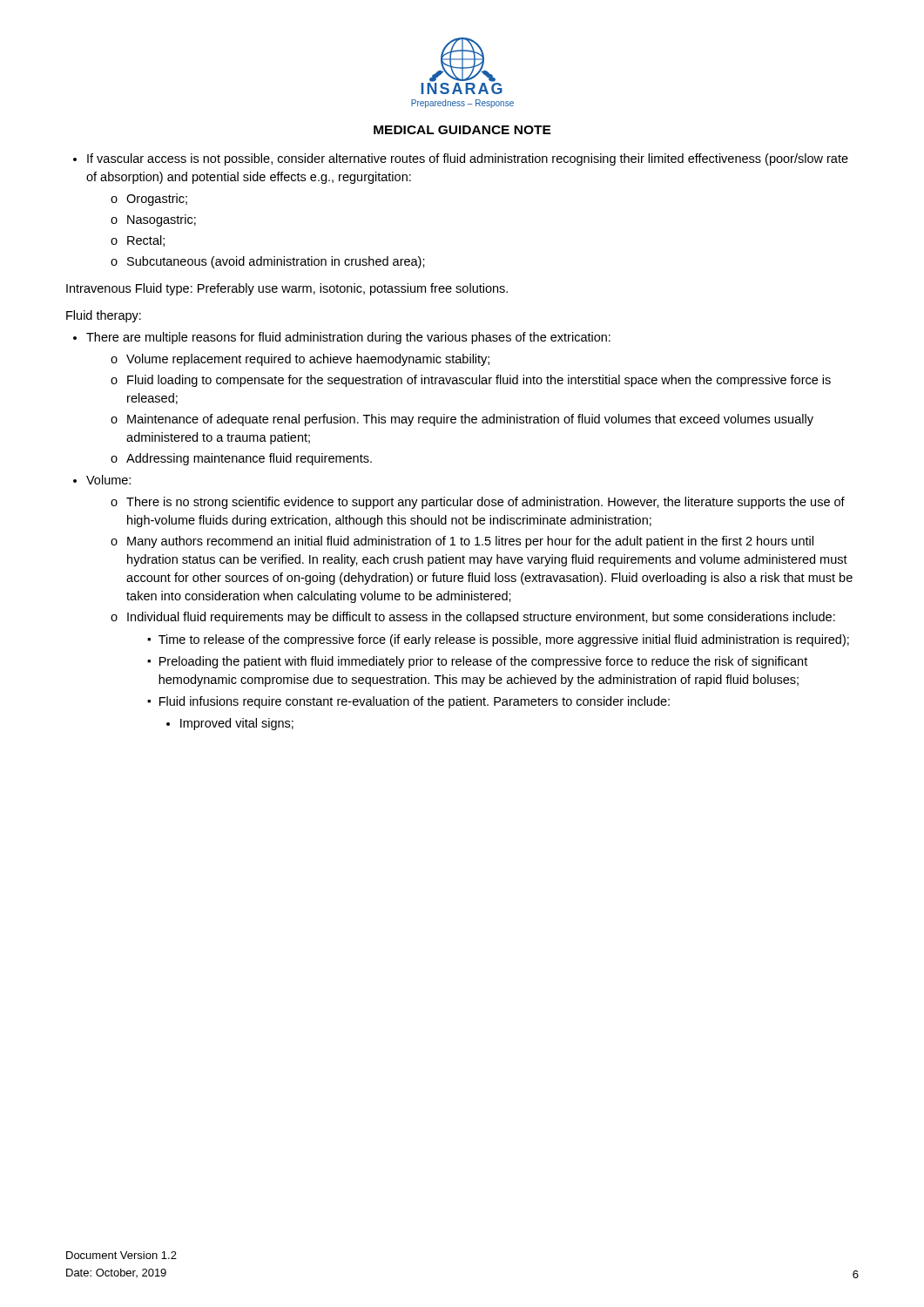Click on the logo
Screen dimensions: 1307x924
[x=462, y=73]
